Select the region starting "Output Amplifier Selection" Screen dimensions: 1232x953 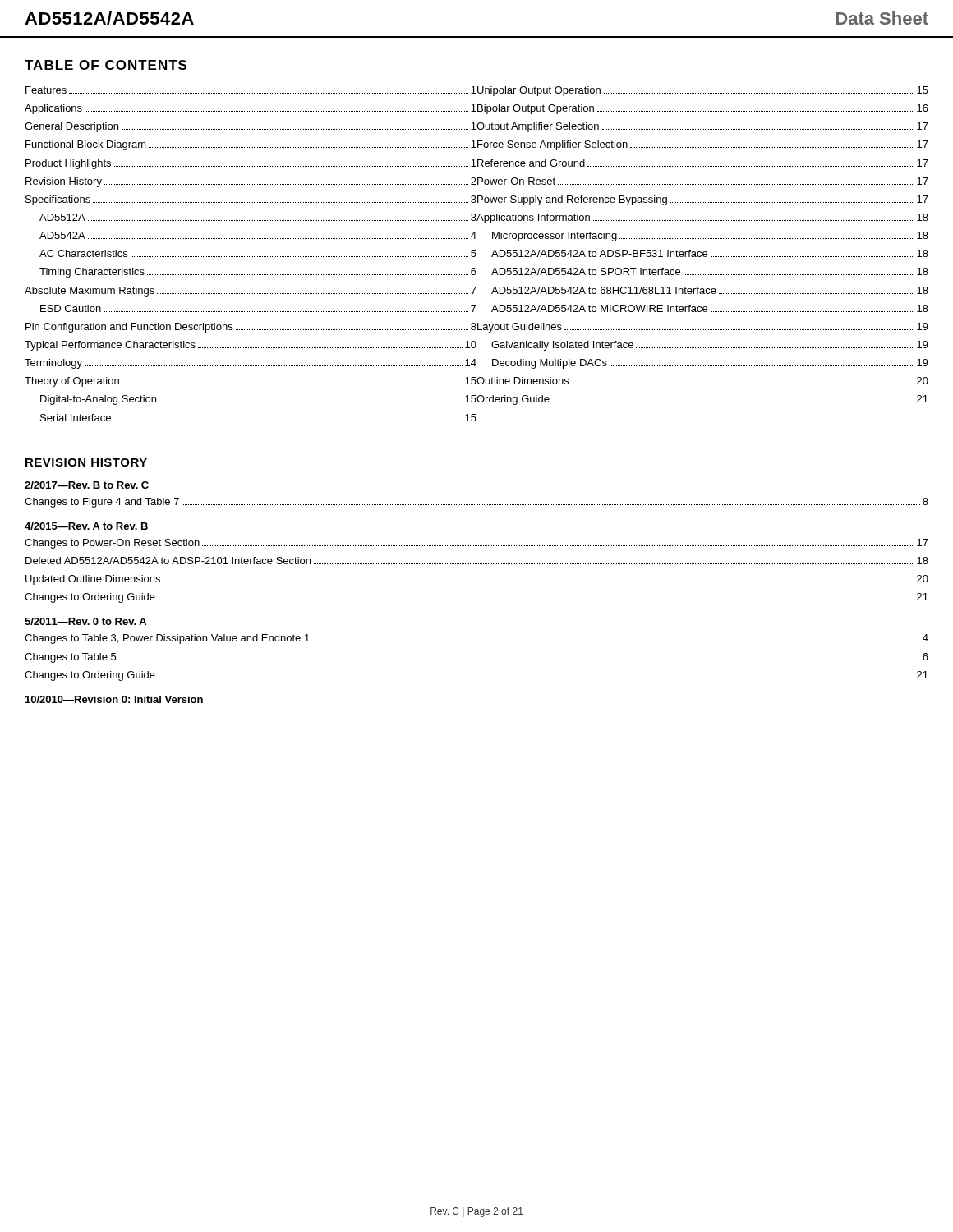pos(702,127)
